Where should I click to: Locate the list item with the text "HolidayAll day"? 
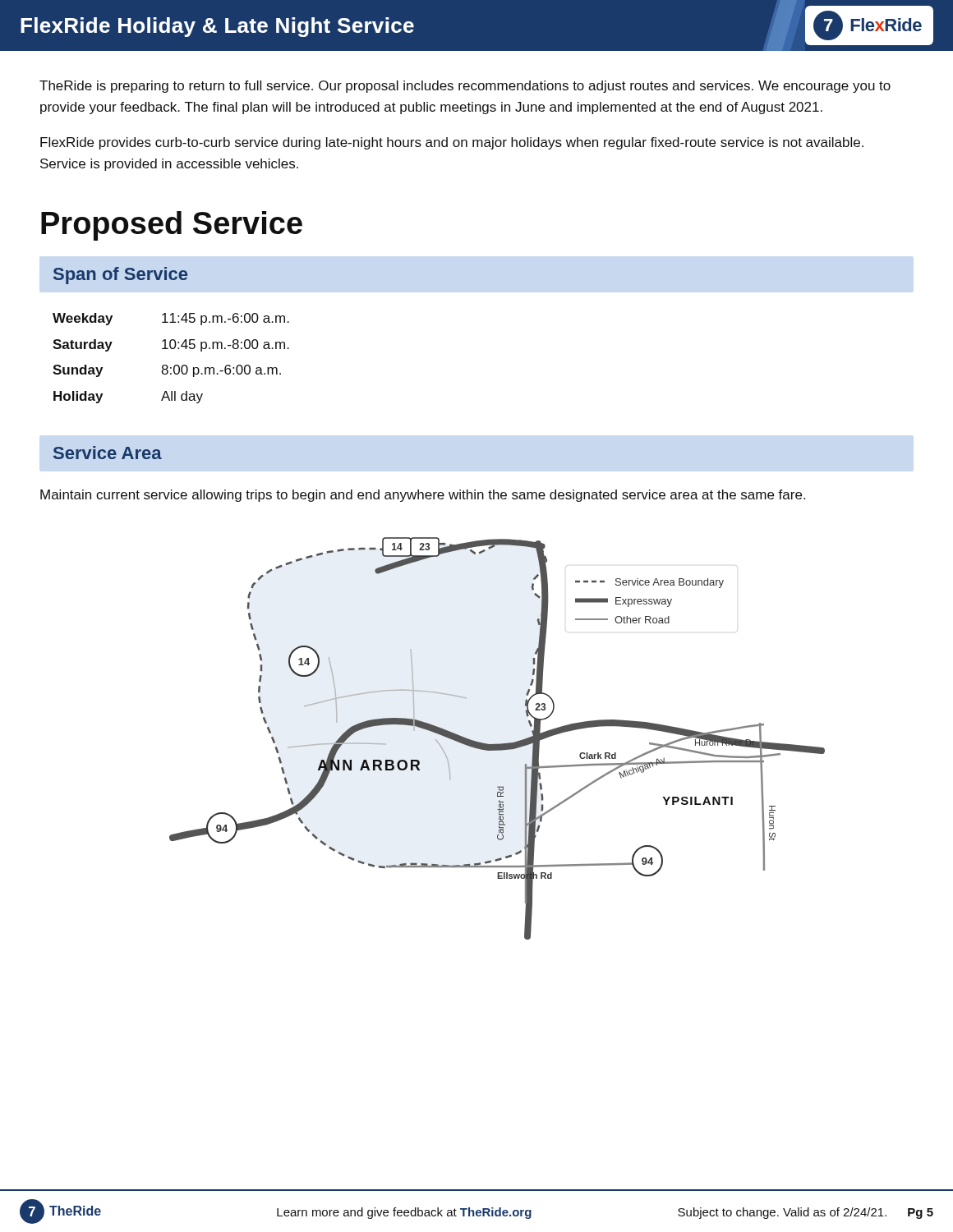tap(77, 397)
